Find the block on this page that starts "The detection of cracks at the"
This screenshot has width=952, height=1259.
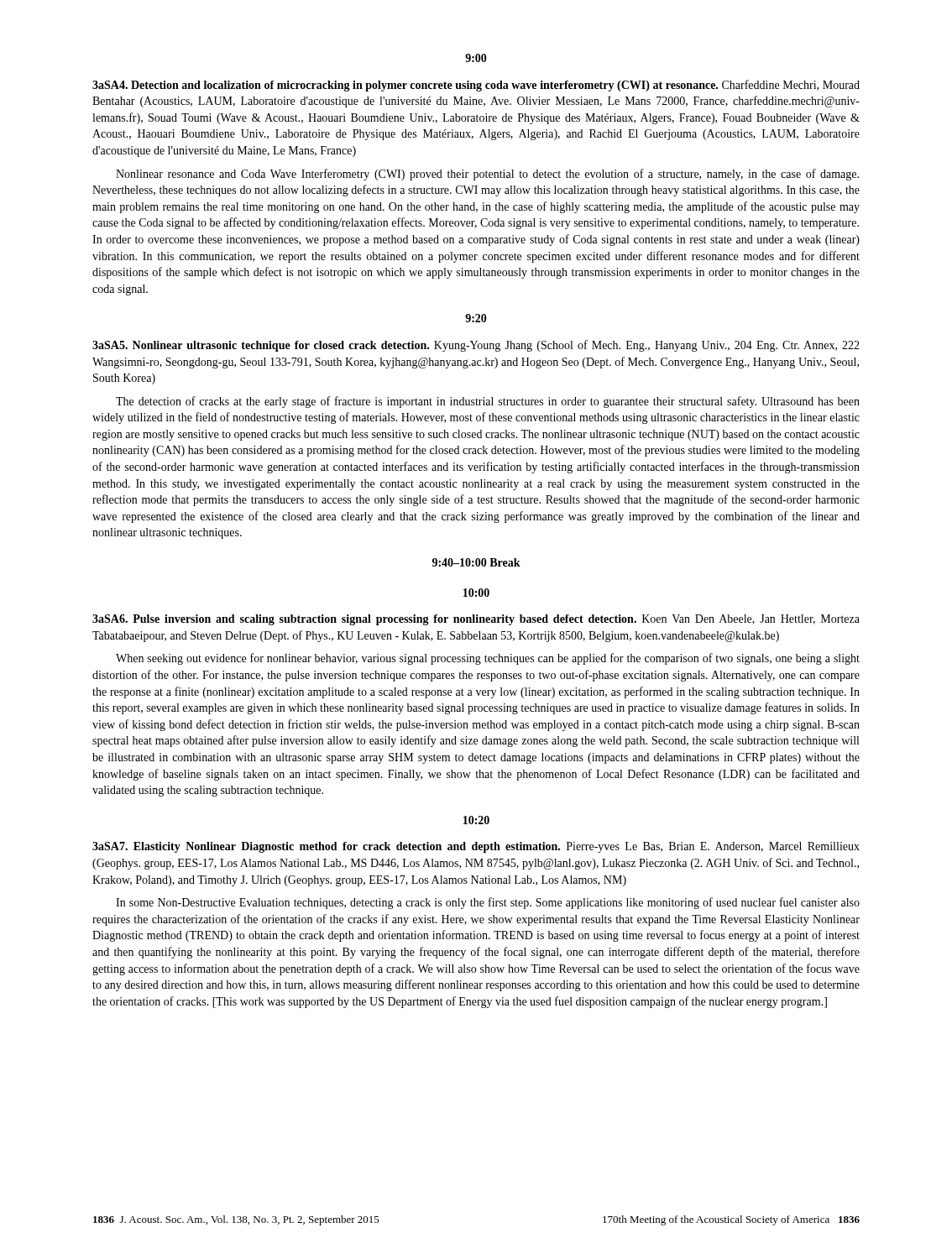point(476,467)
